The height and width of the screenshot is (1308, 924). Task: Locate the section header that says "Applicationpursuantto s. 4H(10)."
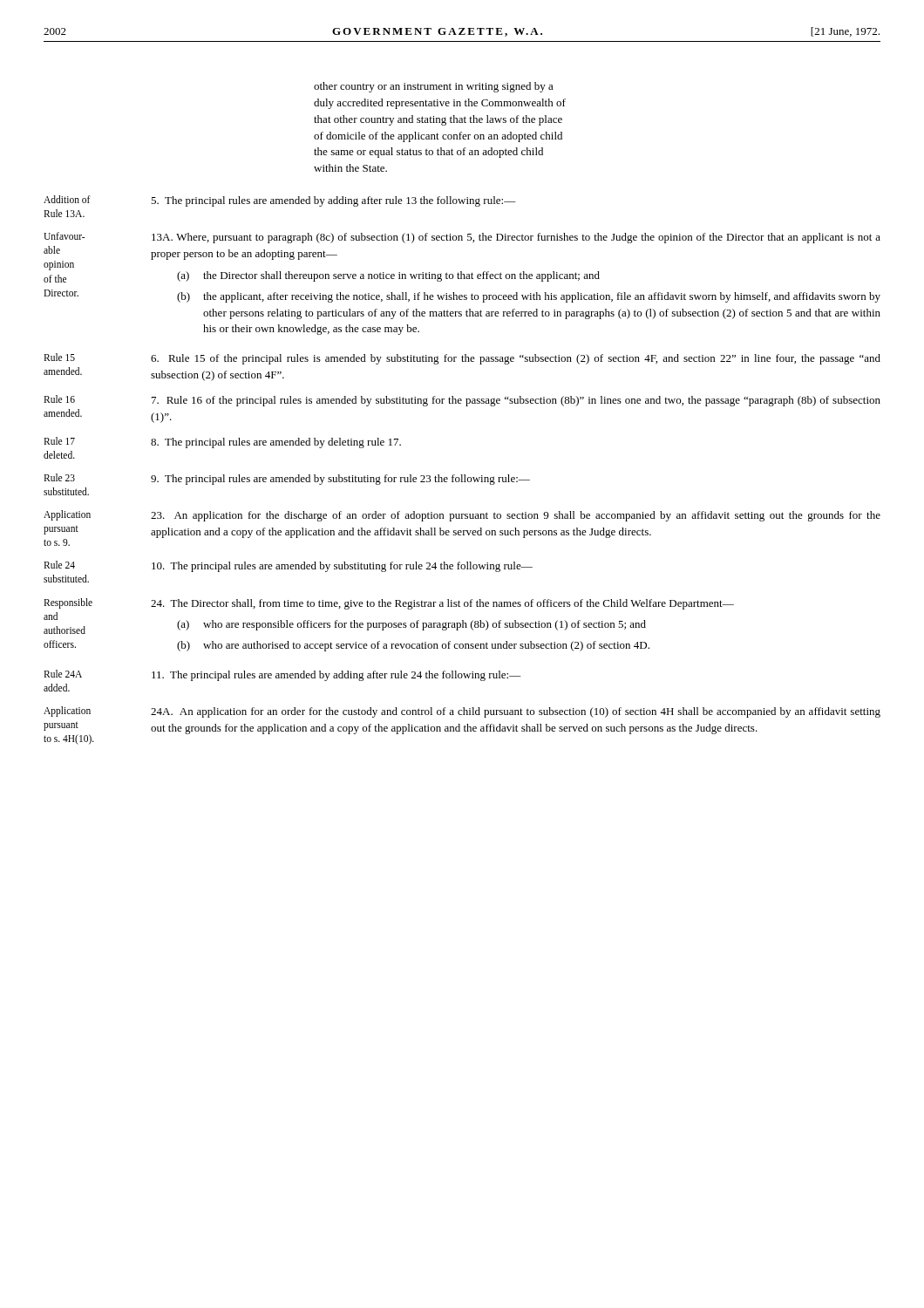pyautogui.click(x=69, y=725)
